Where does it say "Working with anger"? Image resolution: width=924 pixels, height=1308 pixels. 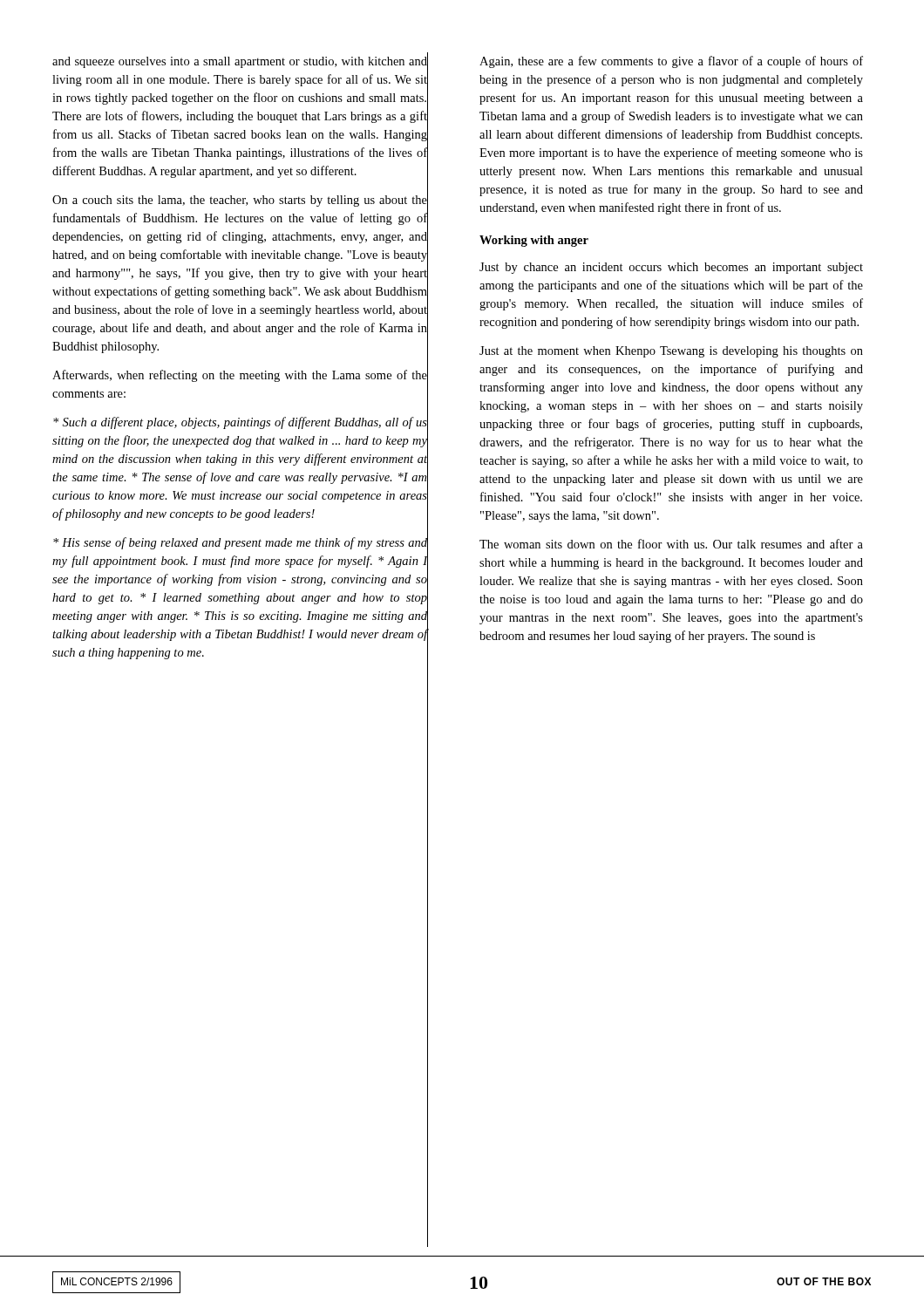[534, 241]
